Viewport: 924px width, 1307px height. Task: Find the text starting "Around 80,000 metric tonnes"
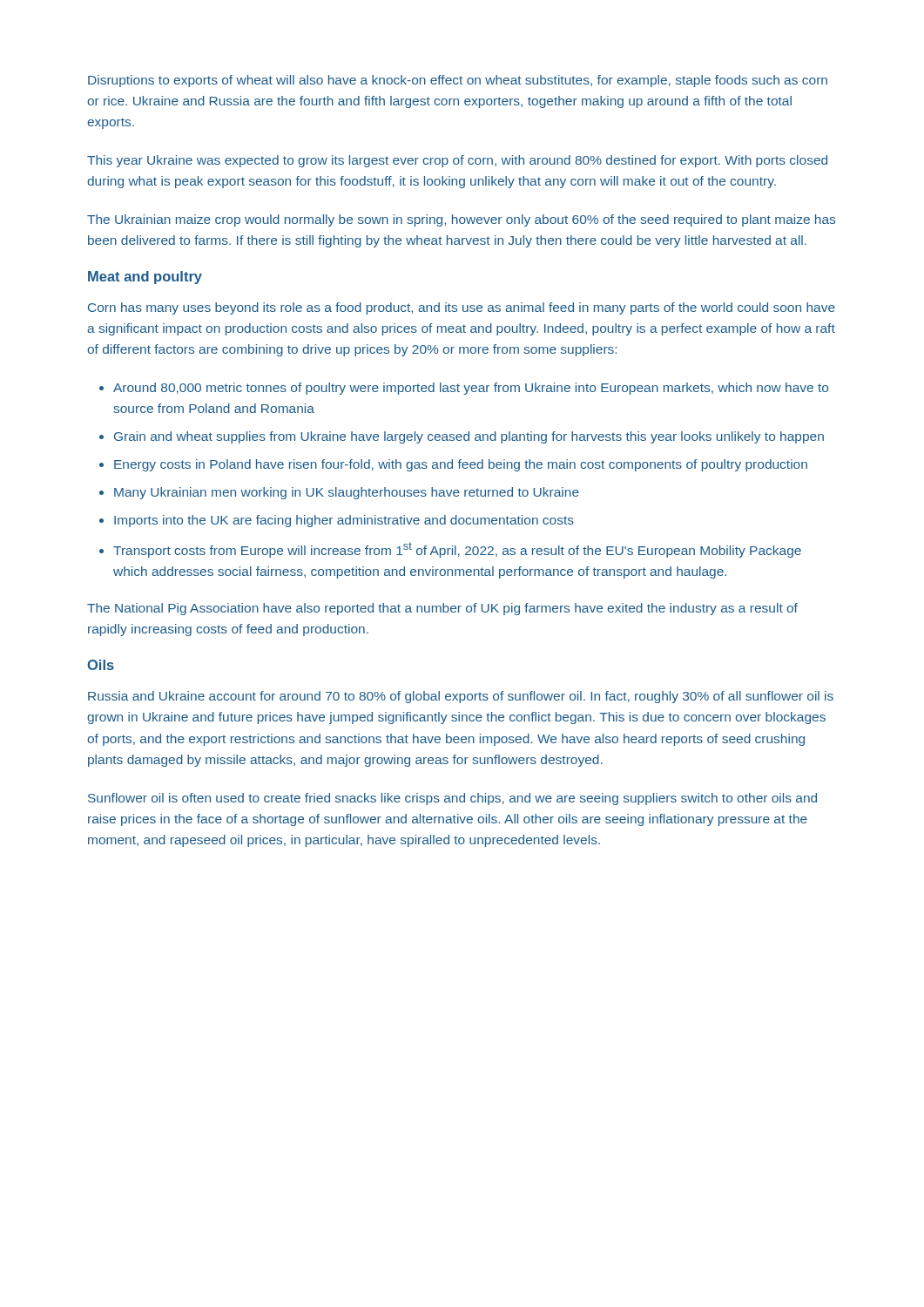coord(471,398)
